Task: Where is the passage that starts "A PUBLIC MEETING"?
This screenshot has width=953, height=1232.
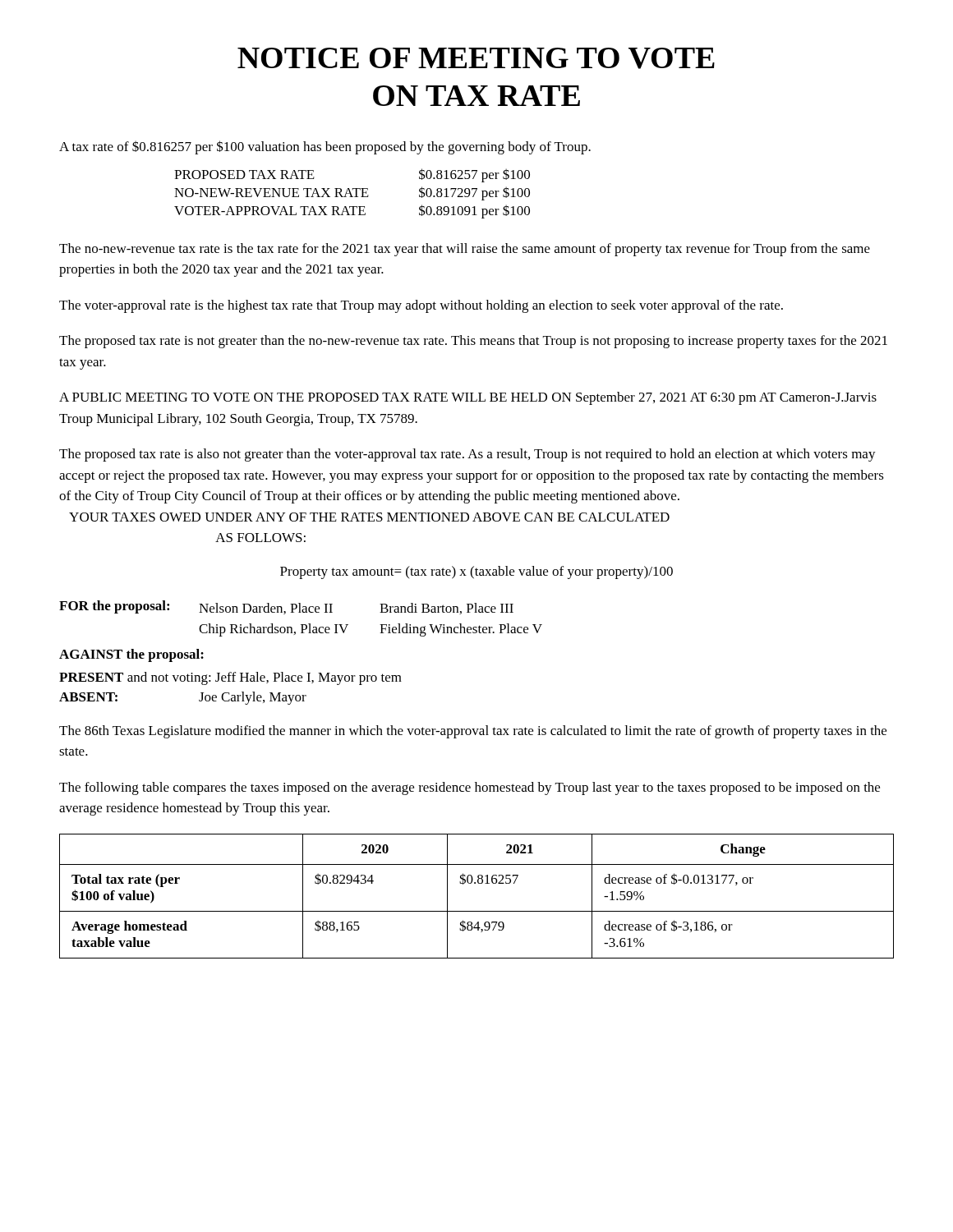Action: pos(468,408)
